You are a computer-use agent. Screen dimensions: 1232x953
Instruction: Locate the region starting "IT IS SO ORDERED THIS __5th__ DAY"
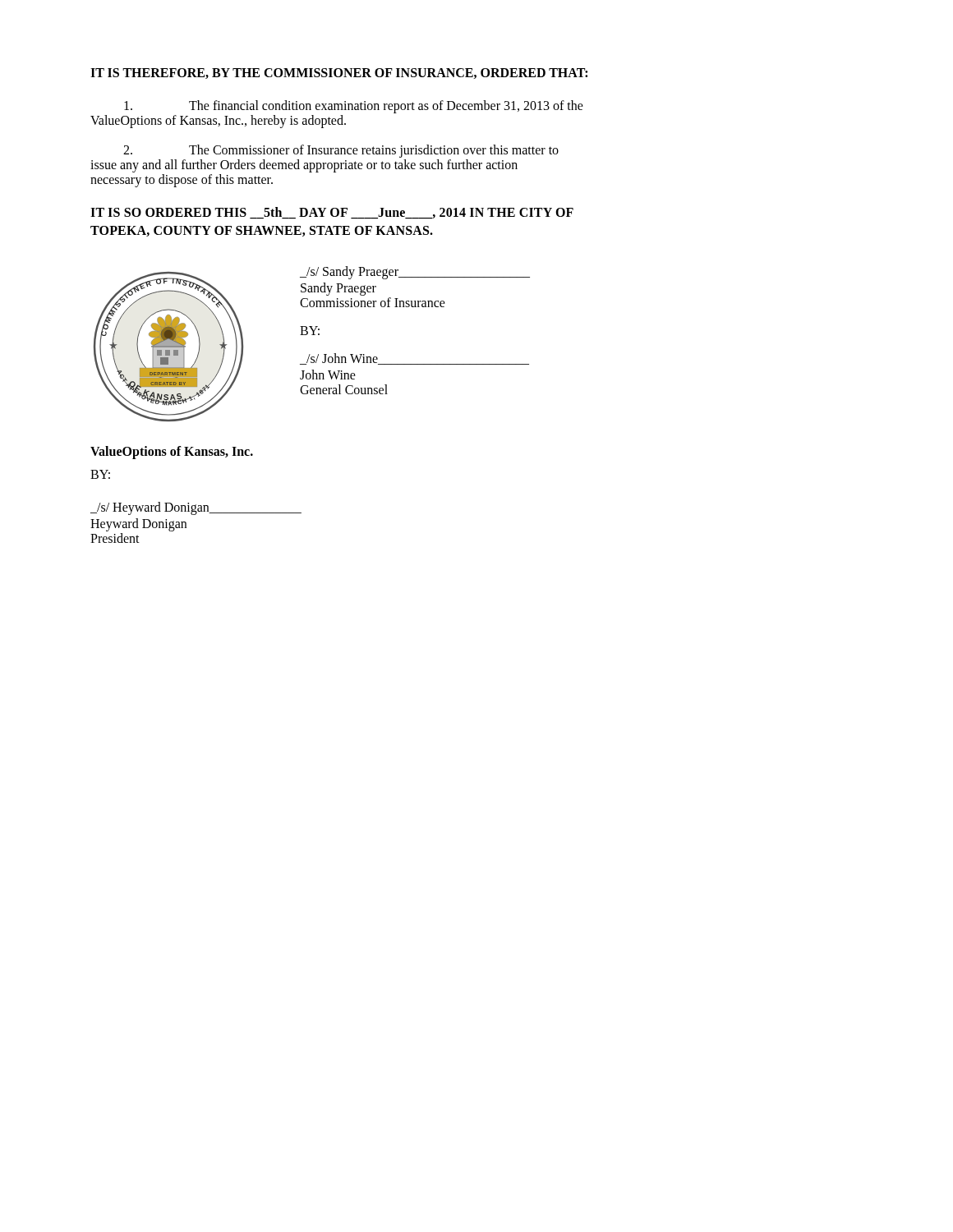pyautogui.click(x=332, y=212)
